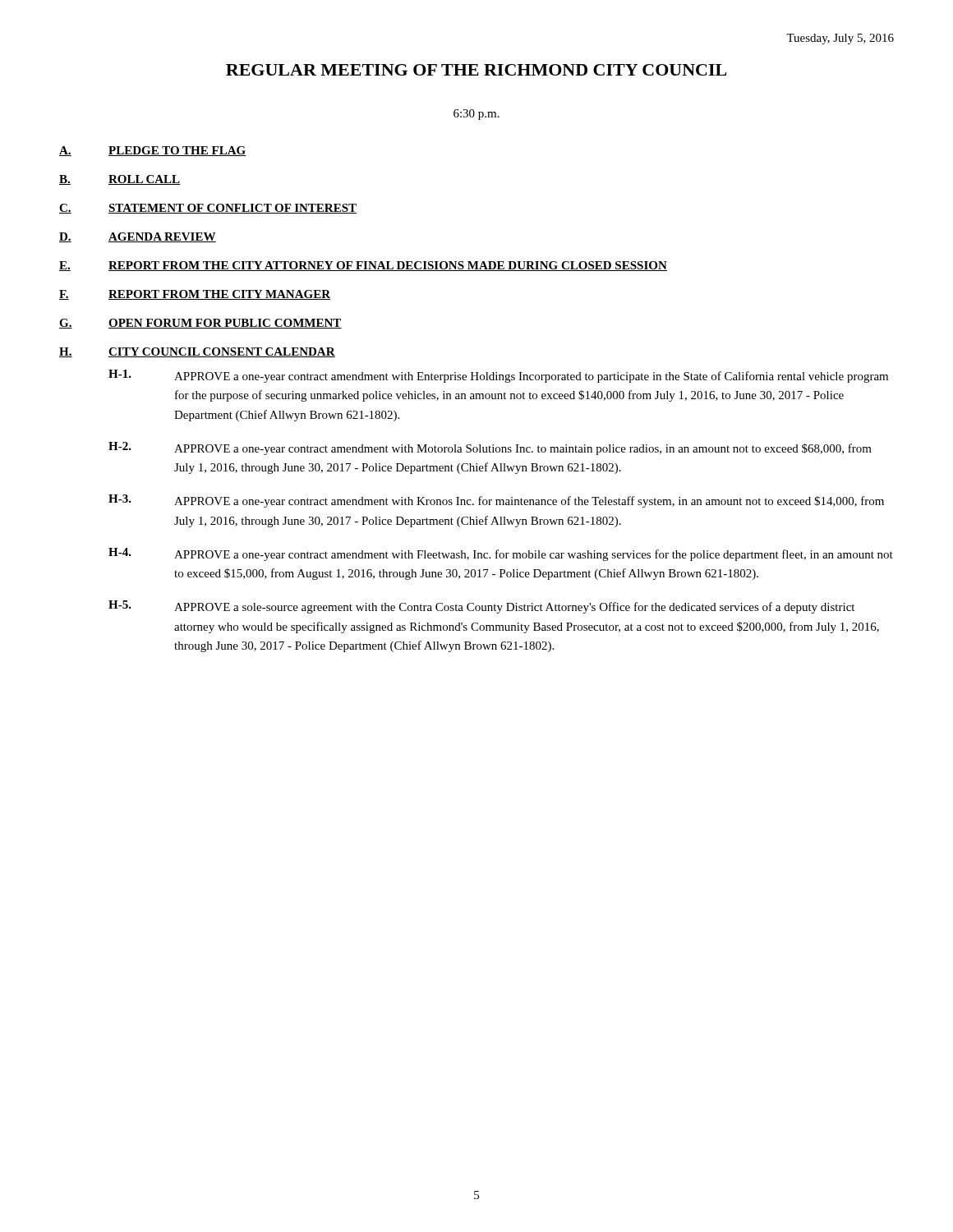The width and height of the screenshot is (953, 1232).
Task: Find the text starting "H-1. APPROVE a one-year contract"
Action: (501, 396)
